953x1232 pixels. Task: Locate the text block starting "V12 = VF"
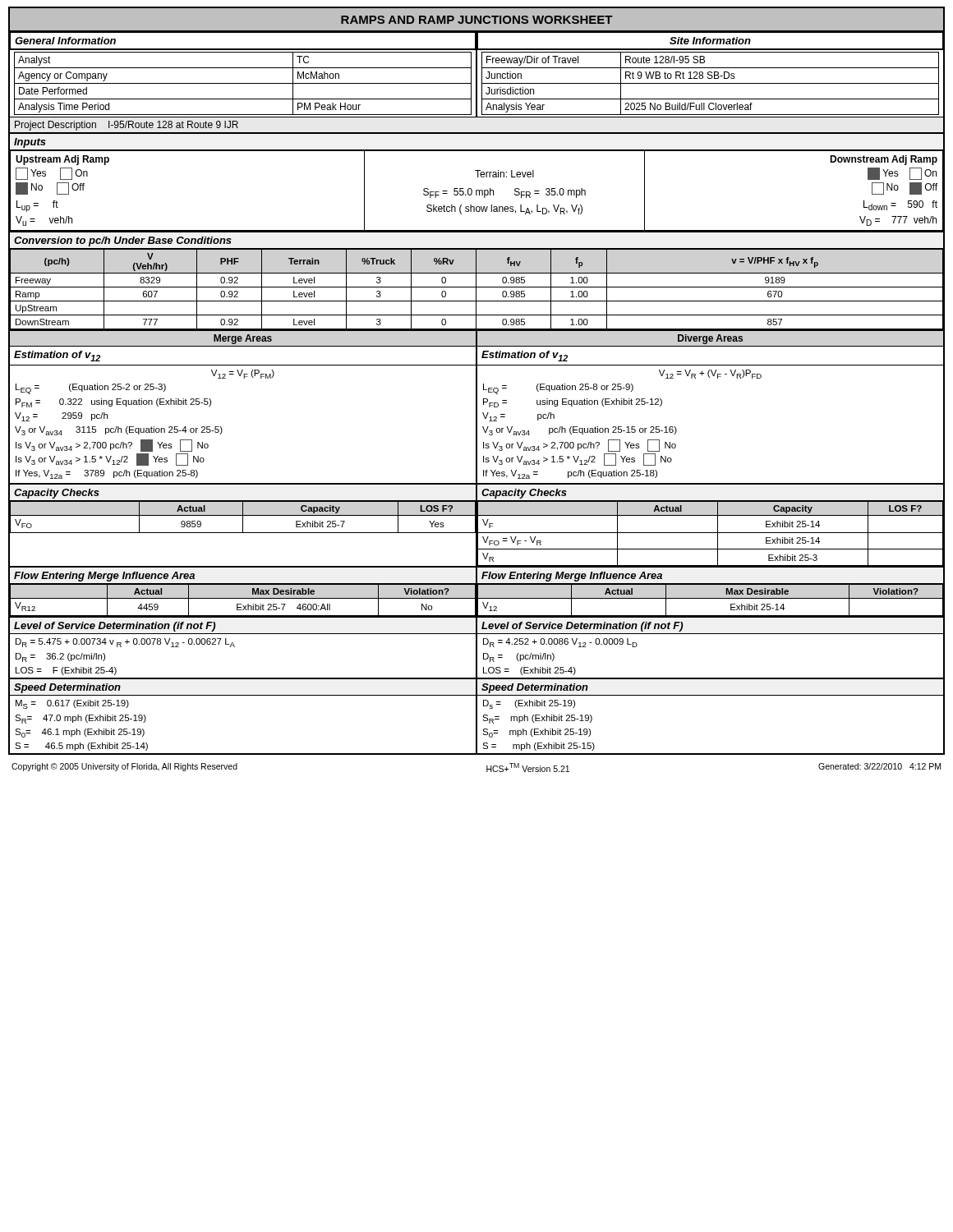pyautogui.click(x=243, y=374)
